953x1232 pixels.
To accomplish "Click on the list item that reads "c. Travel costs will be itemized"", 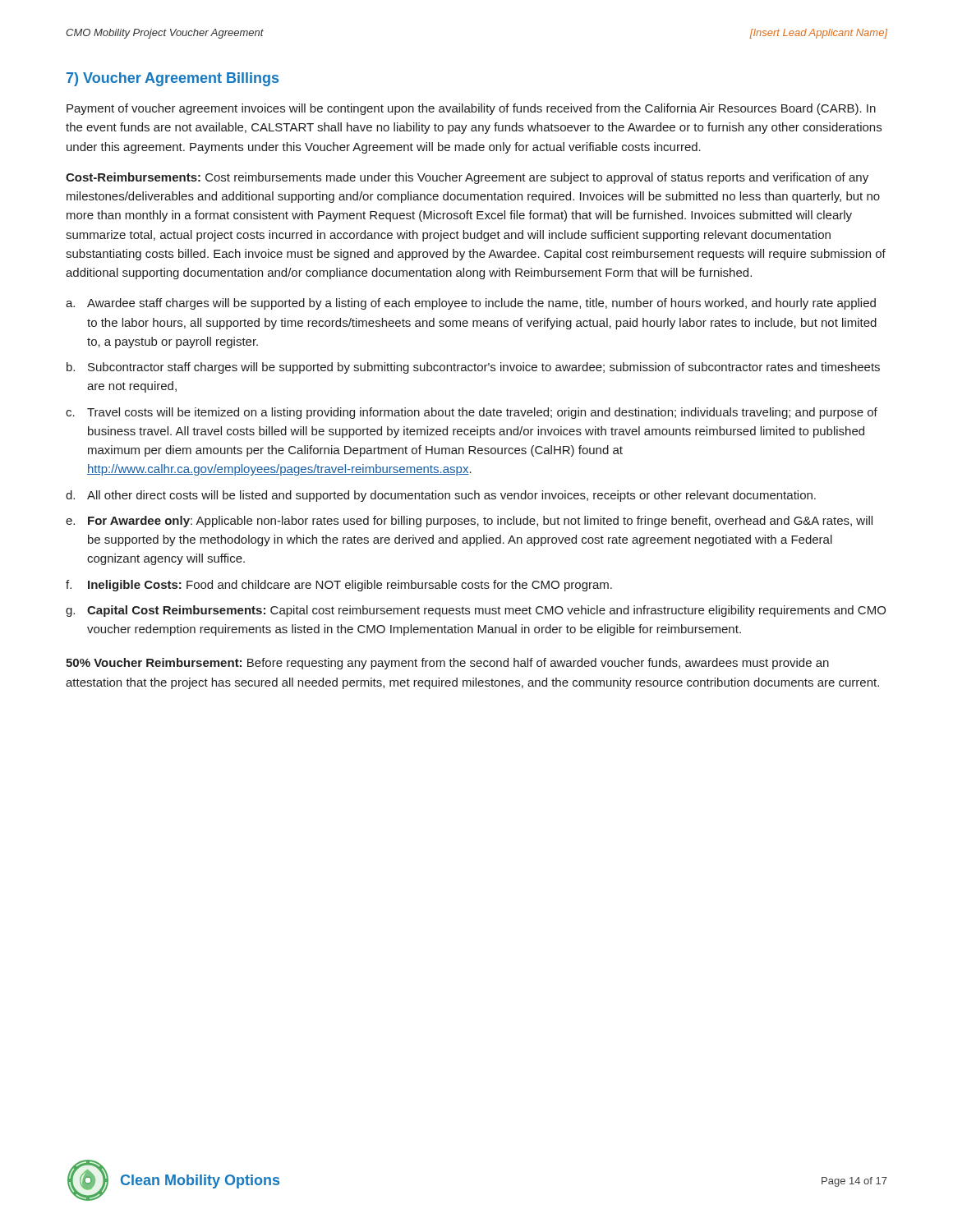I will click(476, 440).
